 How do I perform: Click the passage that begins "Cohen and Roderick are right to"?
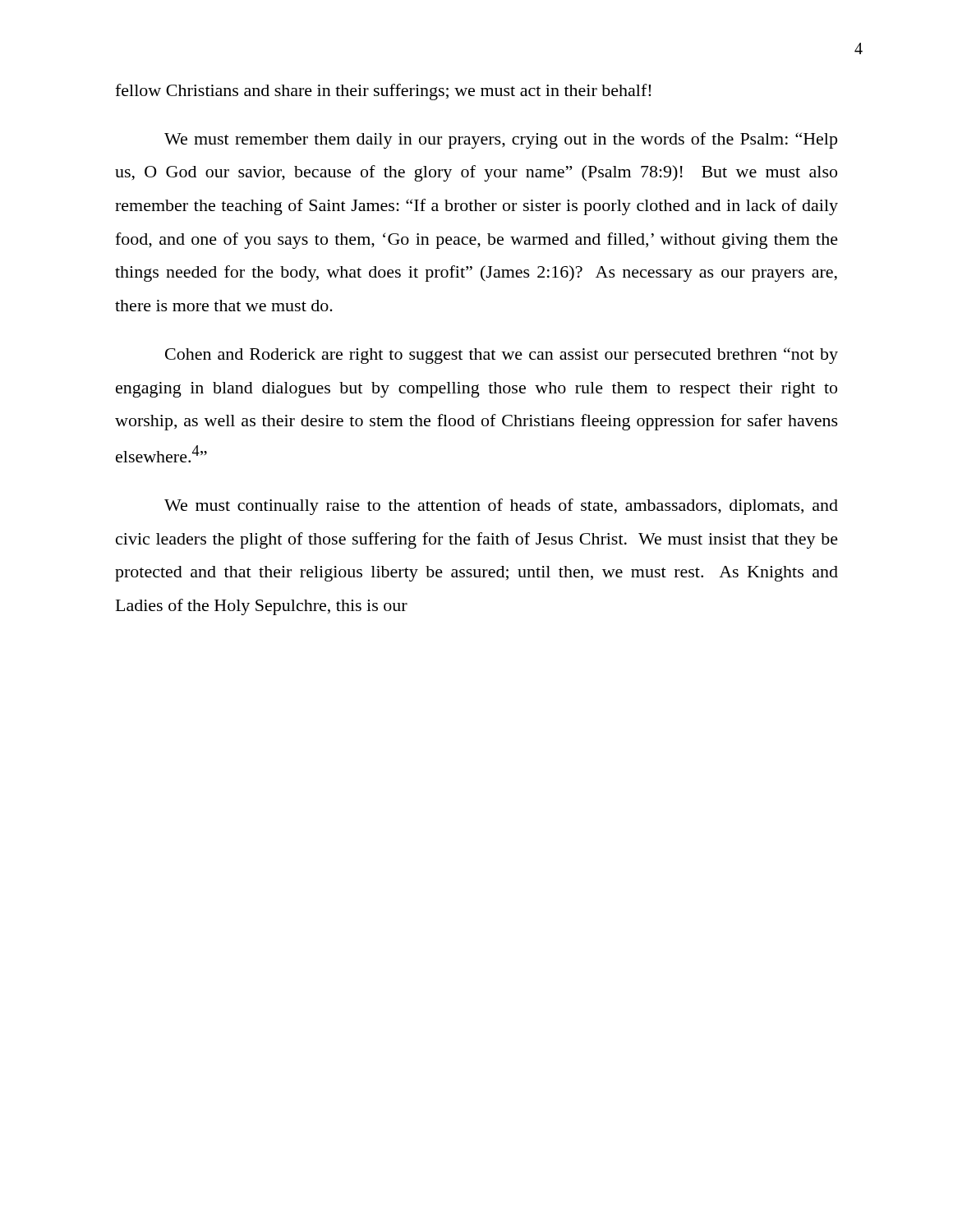[x=476, y=405]
